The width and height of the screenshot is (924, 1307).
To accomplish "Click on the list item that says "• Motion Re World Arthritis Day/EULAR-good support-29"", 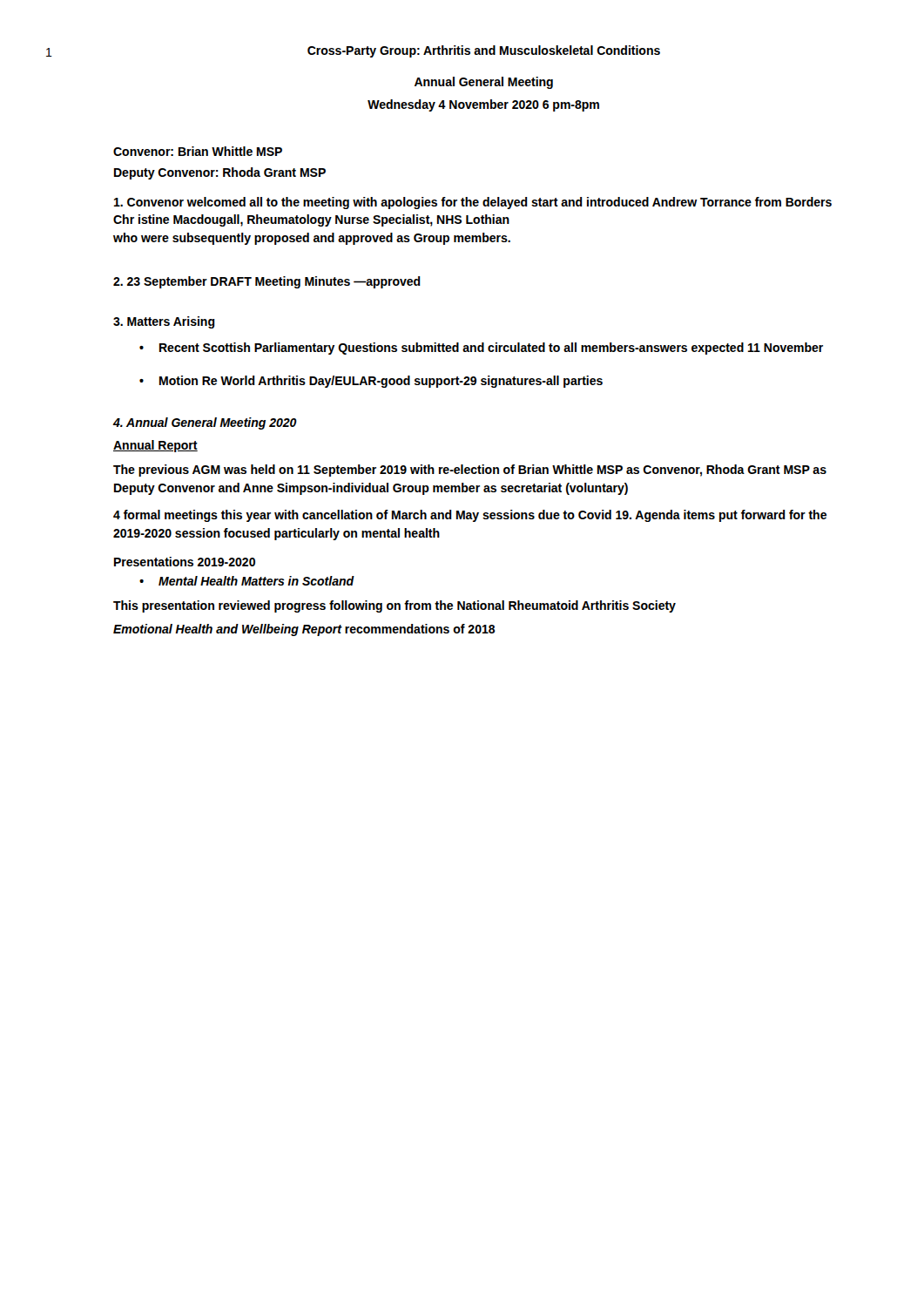I will (497, 381).
